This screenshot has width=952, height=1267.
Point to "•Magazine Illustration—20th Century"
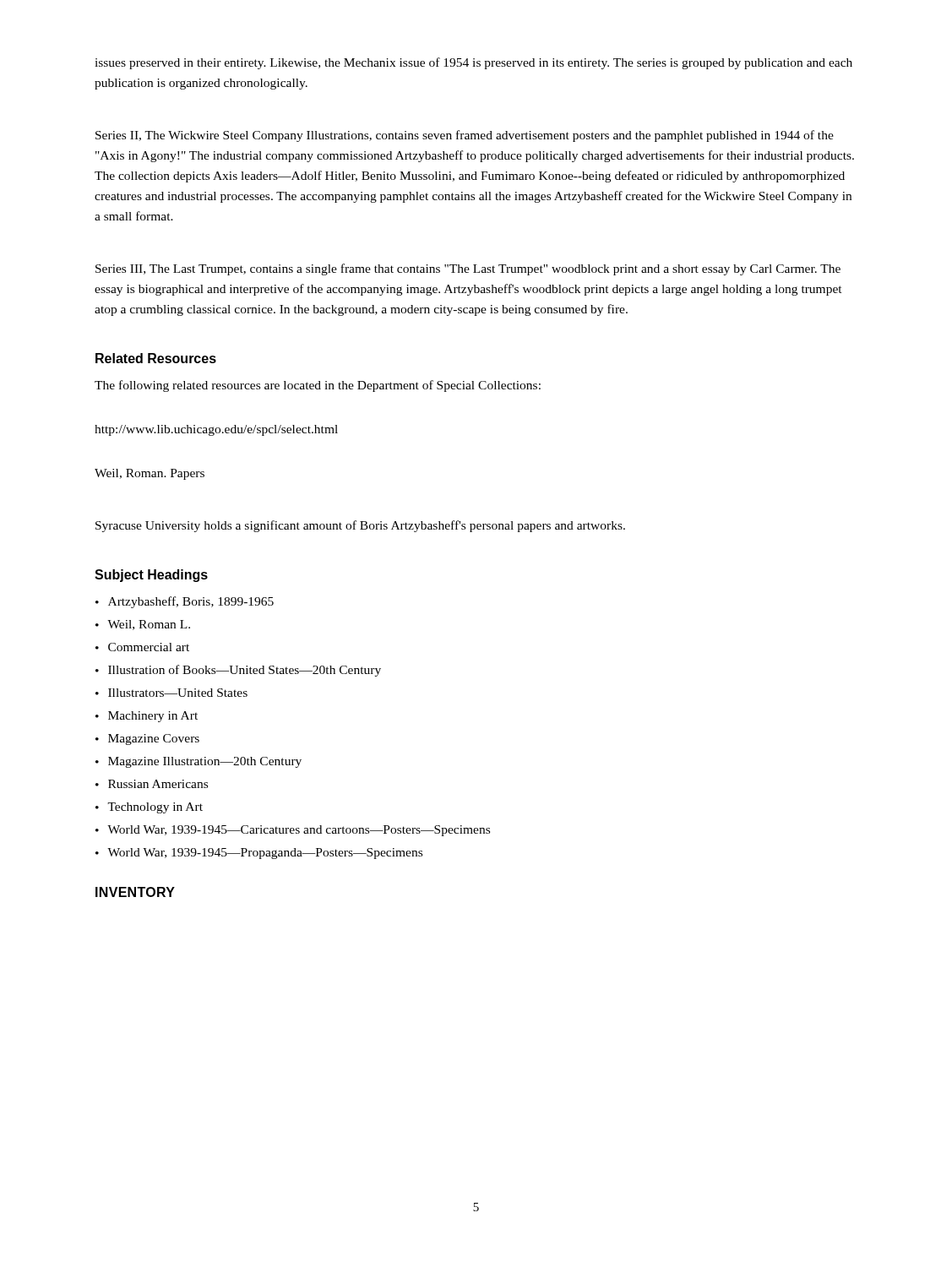198,762
